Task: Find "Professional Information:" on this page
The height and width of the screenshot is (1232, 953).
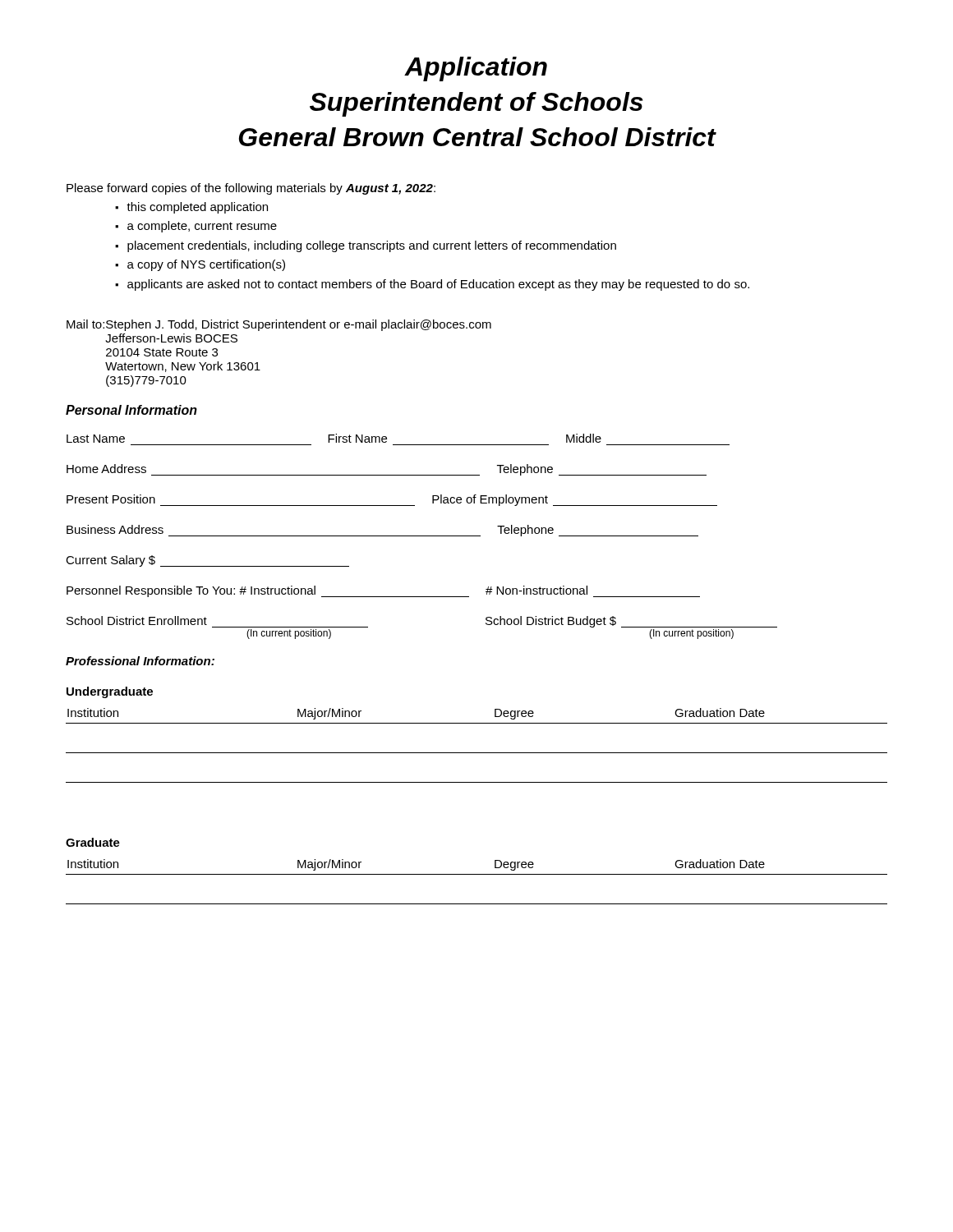Action: click(140, 661)
